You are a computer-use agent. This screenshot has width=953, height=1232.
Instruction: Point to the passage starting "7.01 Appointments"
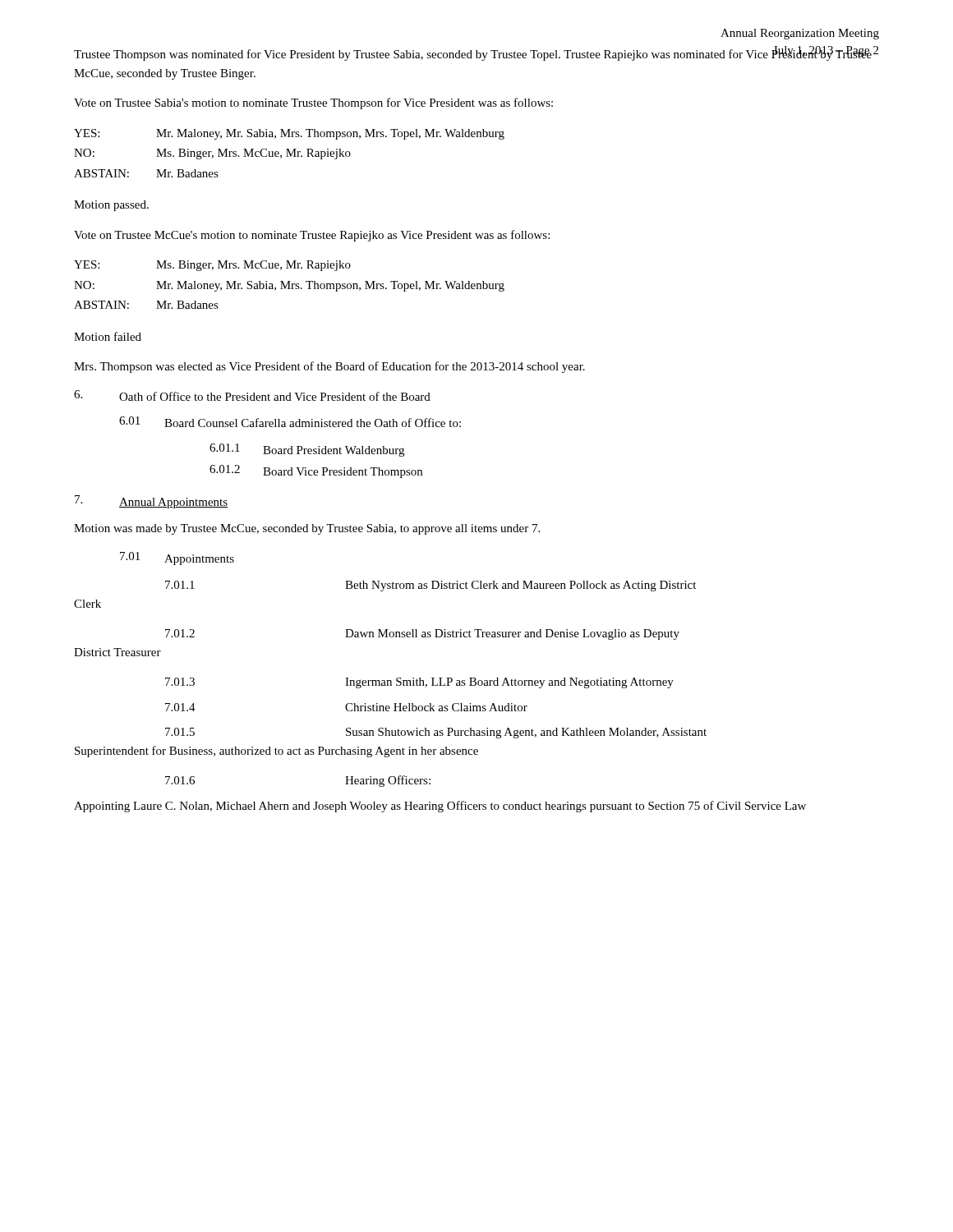click(177, 559)
